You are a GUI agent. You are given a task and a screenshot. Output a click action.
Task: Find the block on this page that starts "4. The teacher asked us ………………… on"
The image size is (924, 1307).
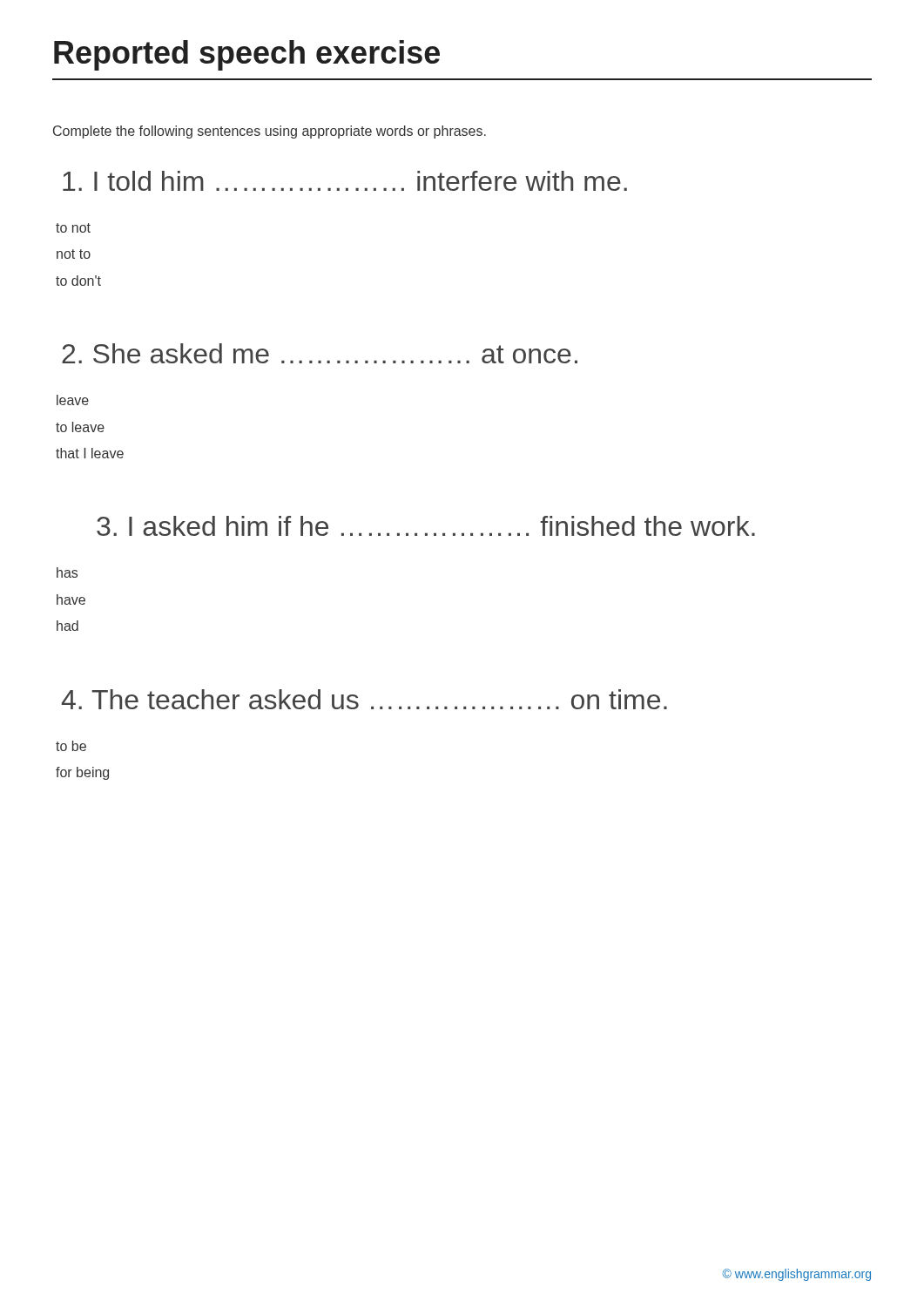tap(462, 700)
